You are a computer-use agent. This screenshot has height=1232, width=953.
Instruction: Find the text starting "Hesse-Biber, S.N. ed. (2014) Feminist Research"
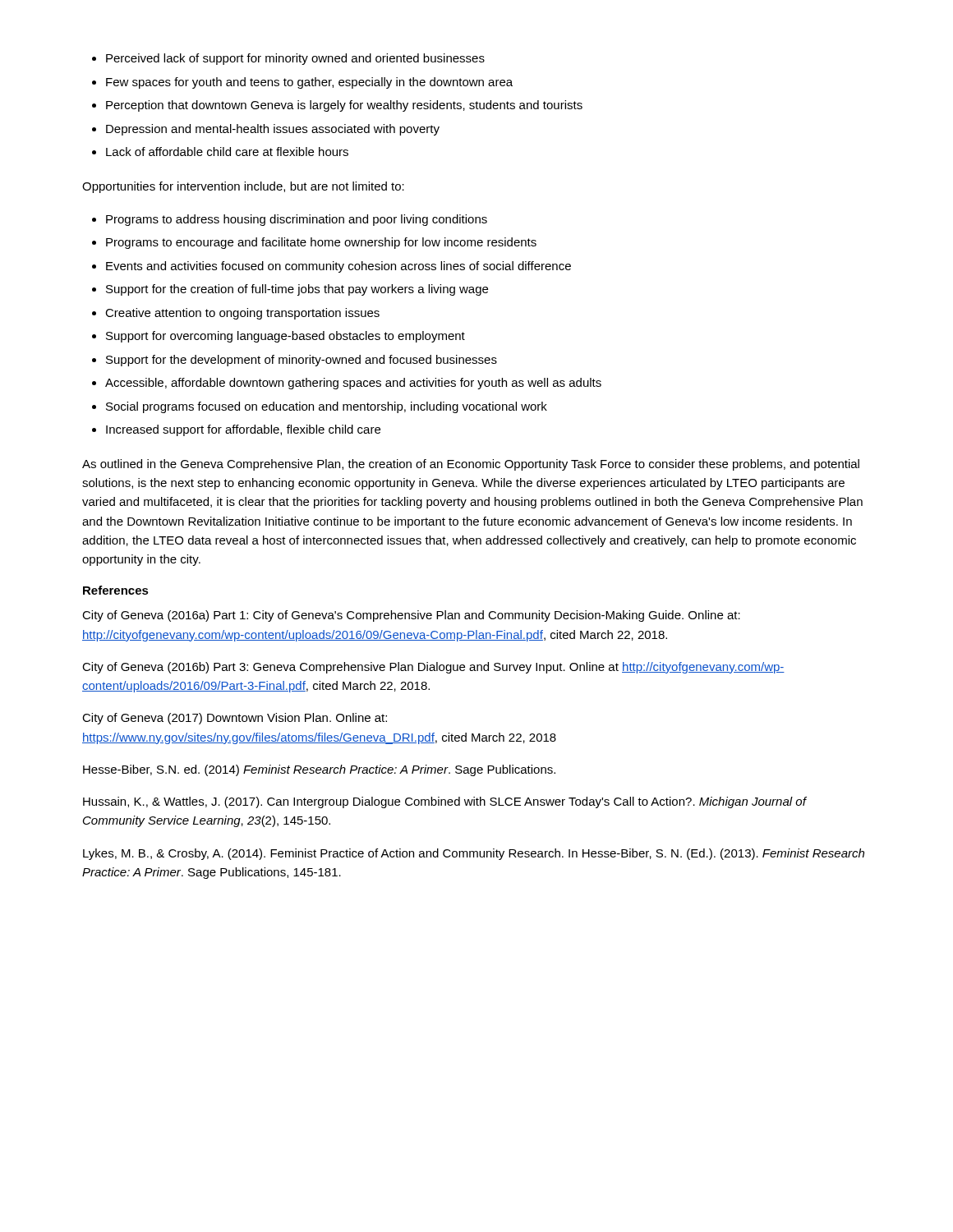319,769
